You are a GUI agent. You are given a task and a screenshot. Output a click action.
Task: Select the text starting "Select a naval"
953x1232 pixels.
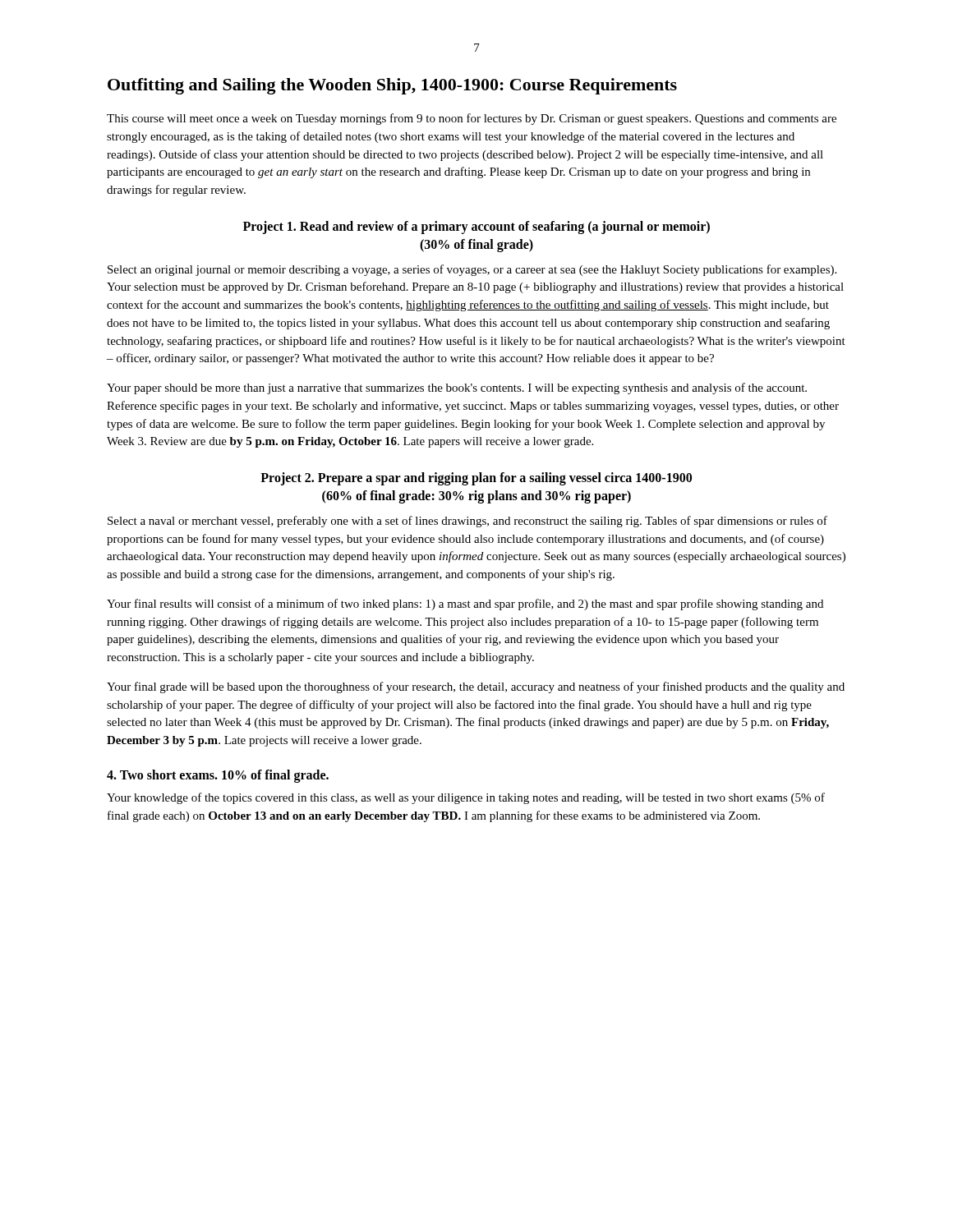pos(476,547)
